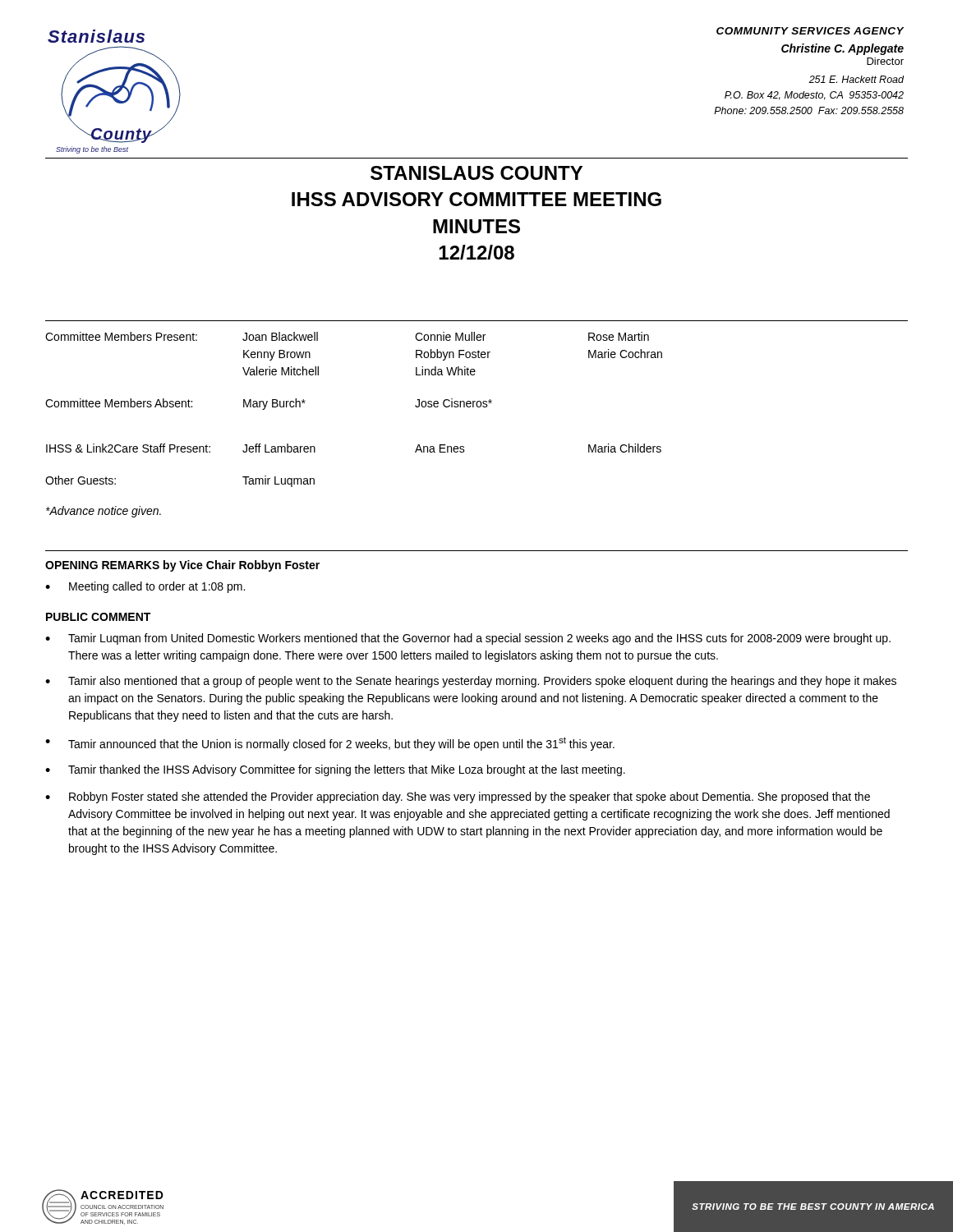Find the text block starting "• Tamir announced that"

tap(476, 743)
